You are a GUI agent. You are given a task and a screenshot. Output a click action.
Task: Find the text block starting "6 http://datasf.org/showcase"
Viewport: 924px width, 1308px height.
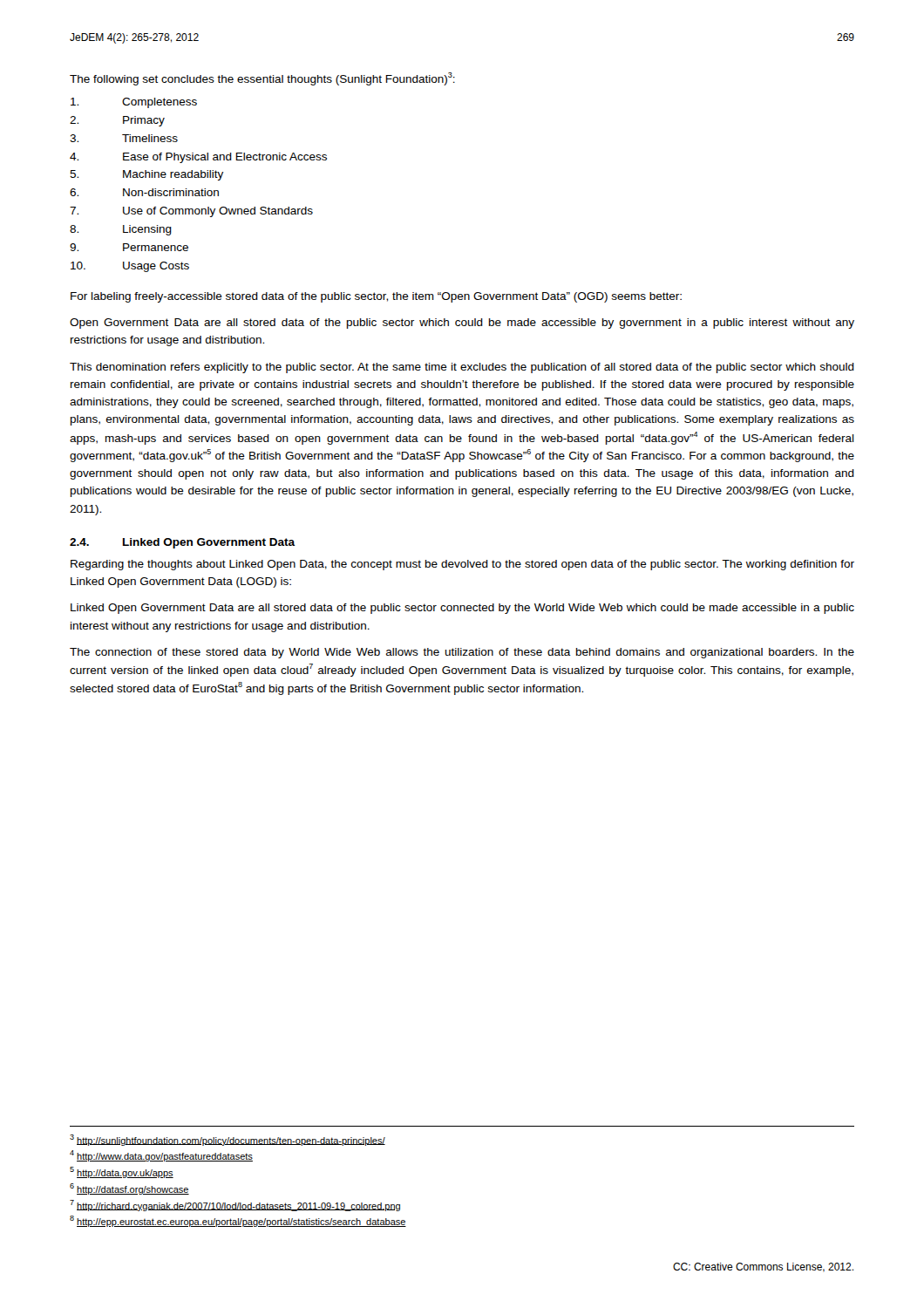click(x=129, y=1188)
